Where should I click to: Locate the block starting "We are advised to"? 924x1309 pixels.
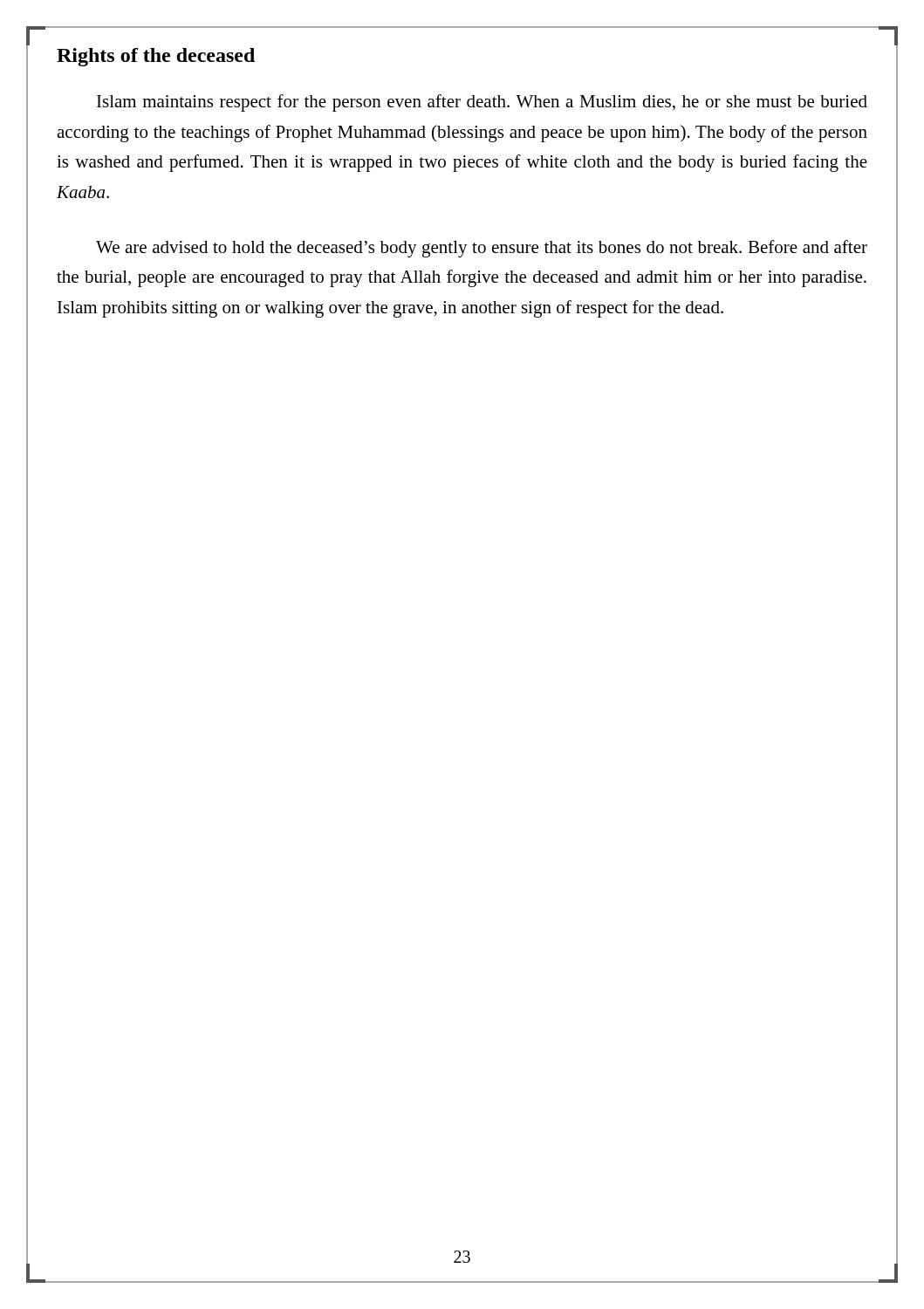(x=462, y=277)
